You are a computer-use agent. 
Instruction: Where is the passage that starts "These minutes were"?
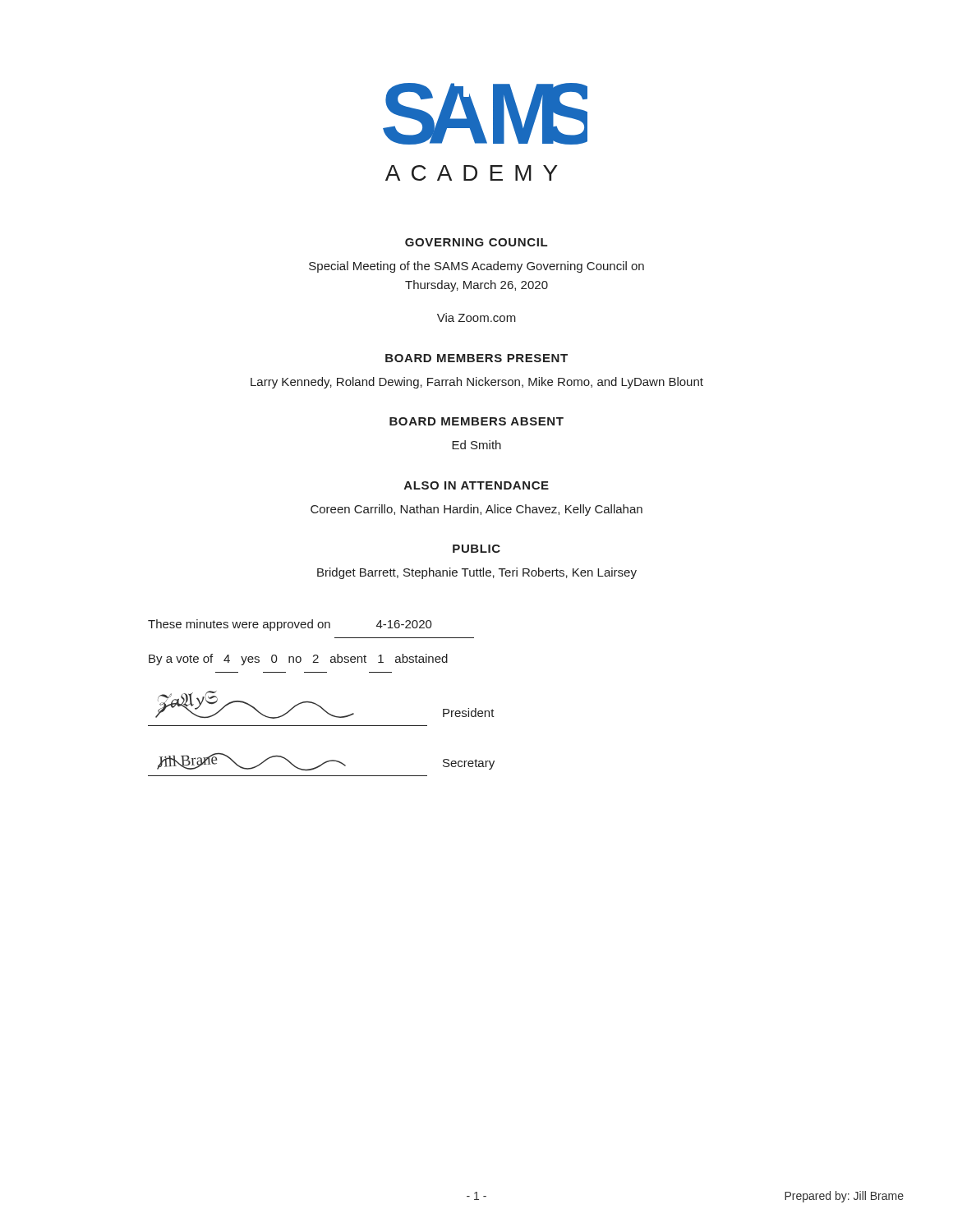290,625
